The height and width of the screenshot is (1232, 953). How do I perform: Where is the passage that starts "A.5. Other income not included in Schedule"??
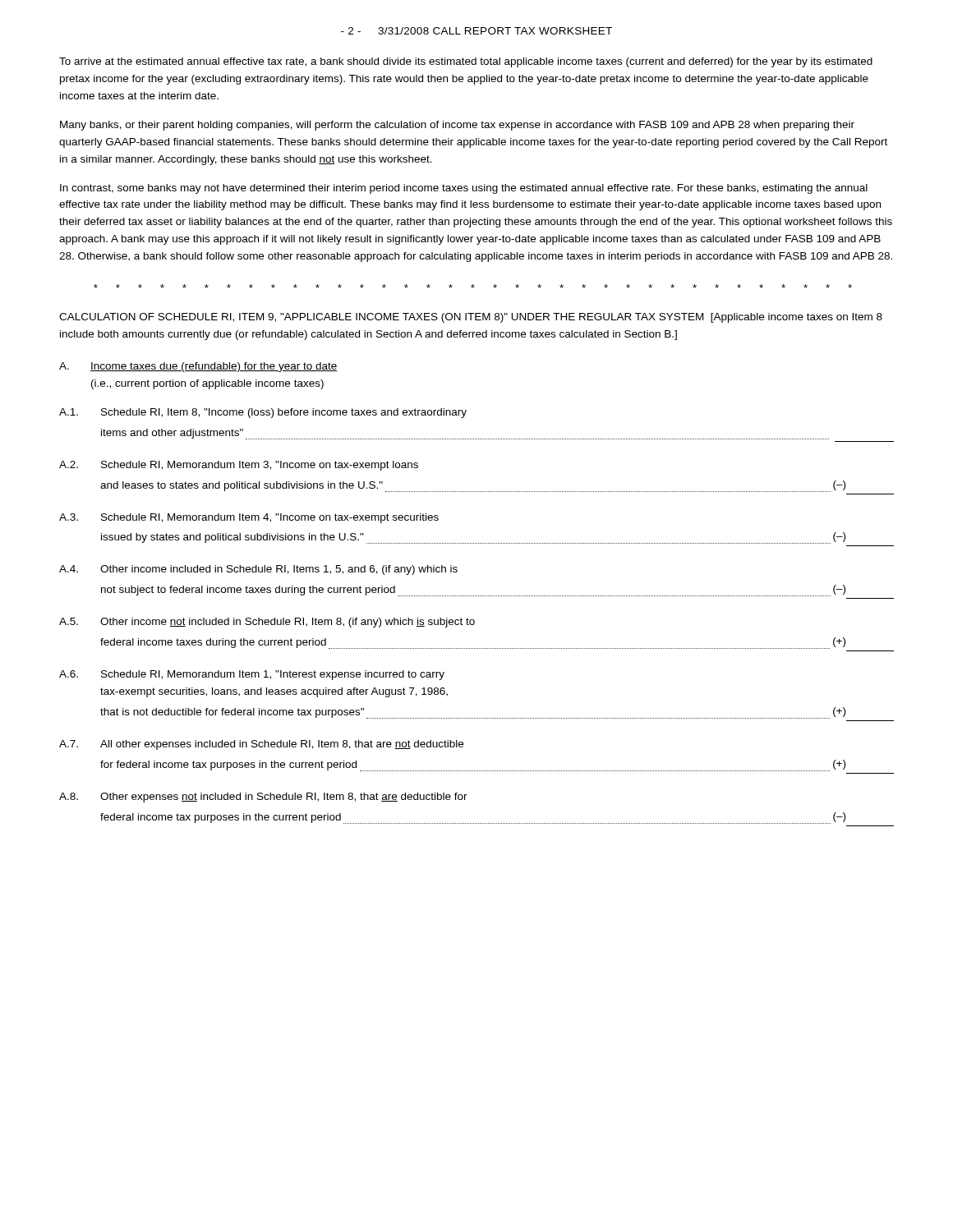tap(476, 633)
